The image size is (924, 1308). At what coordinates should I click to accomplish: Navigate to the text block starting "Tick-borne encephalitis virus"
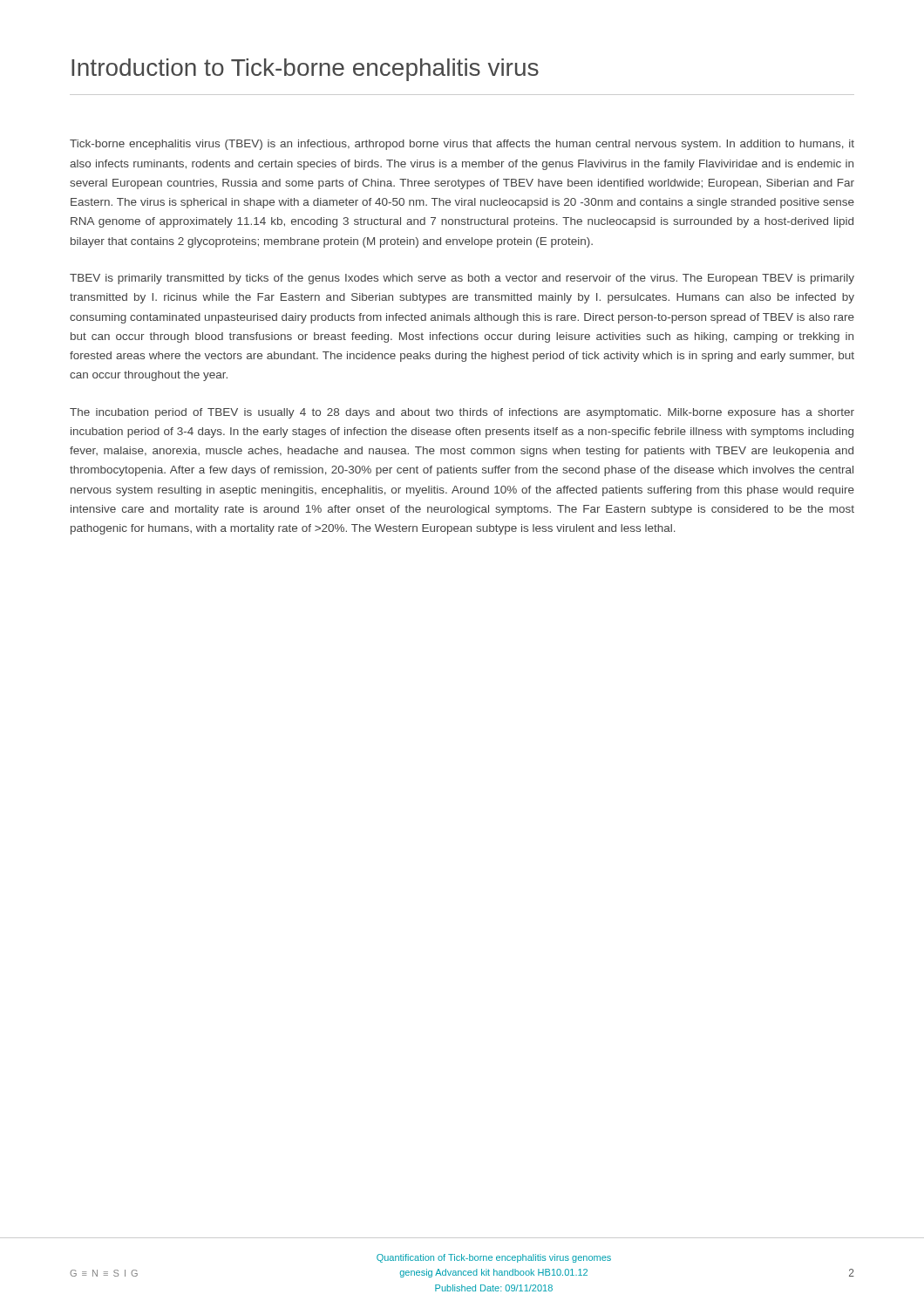tap(462, 192)
